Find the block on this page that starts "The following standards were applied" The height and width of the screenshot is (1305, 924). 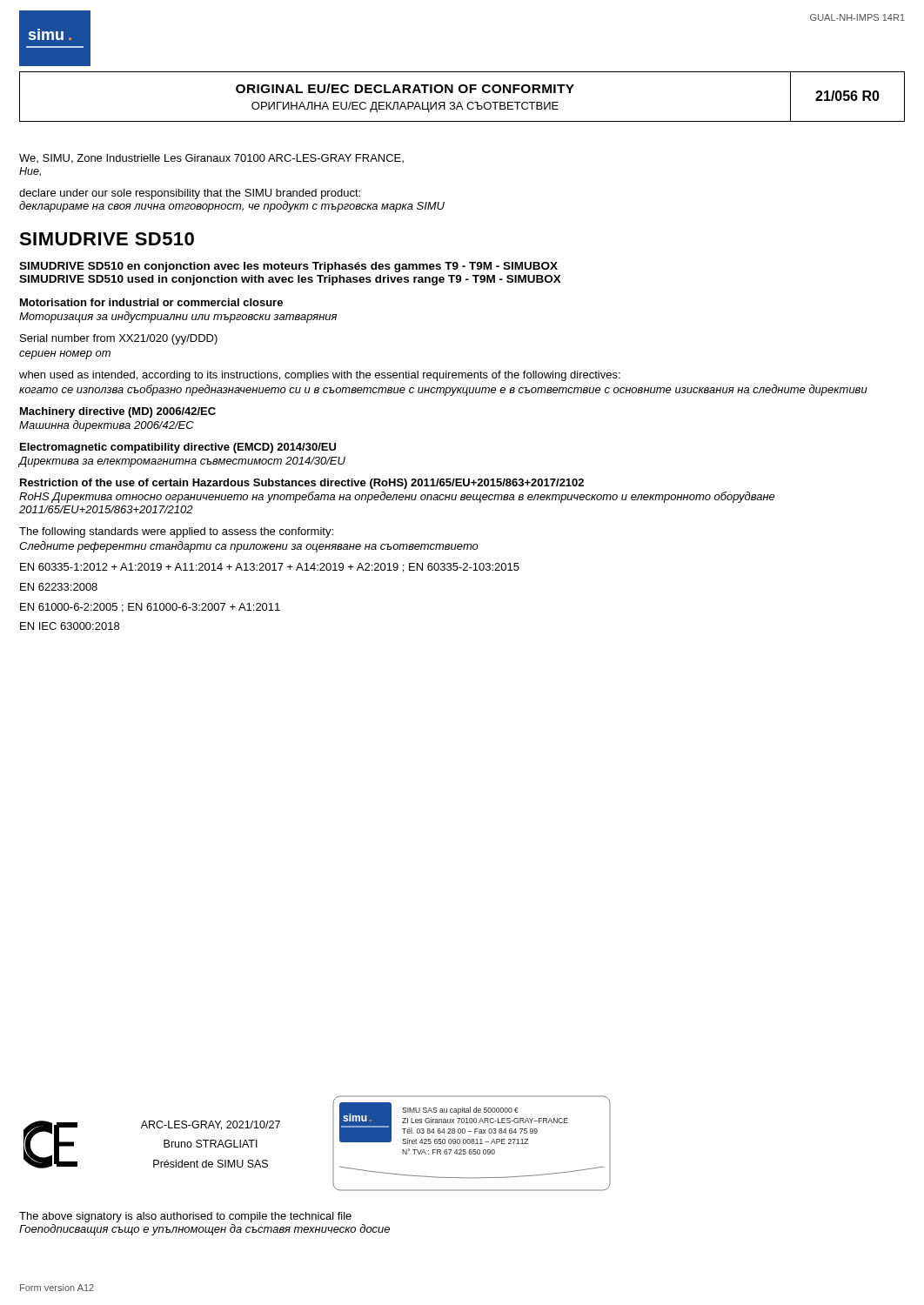[x=177, y=531]
